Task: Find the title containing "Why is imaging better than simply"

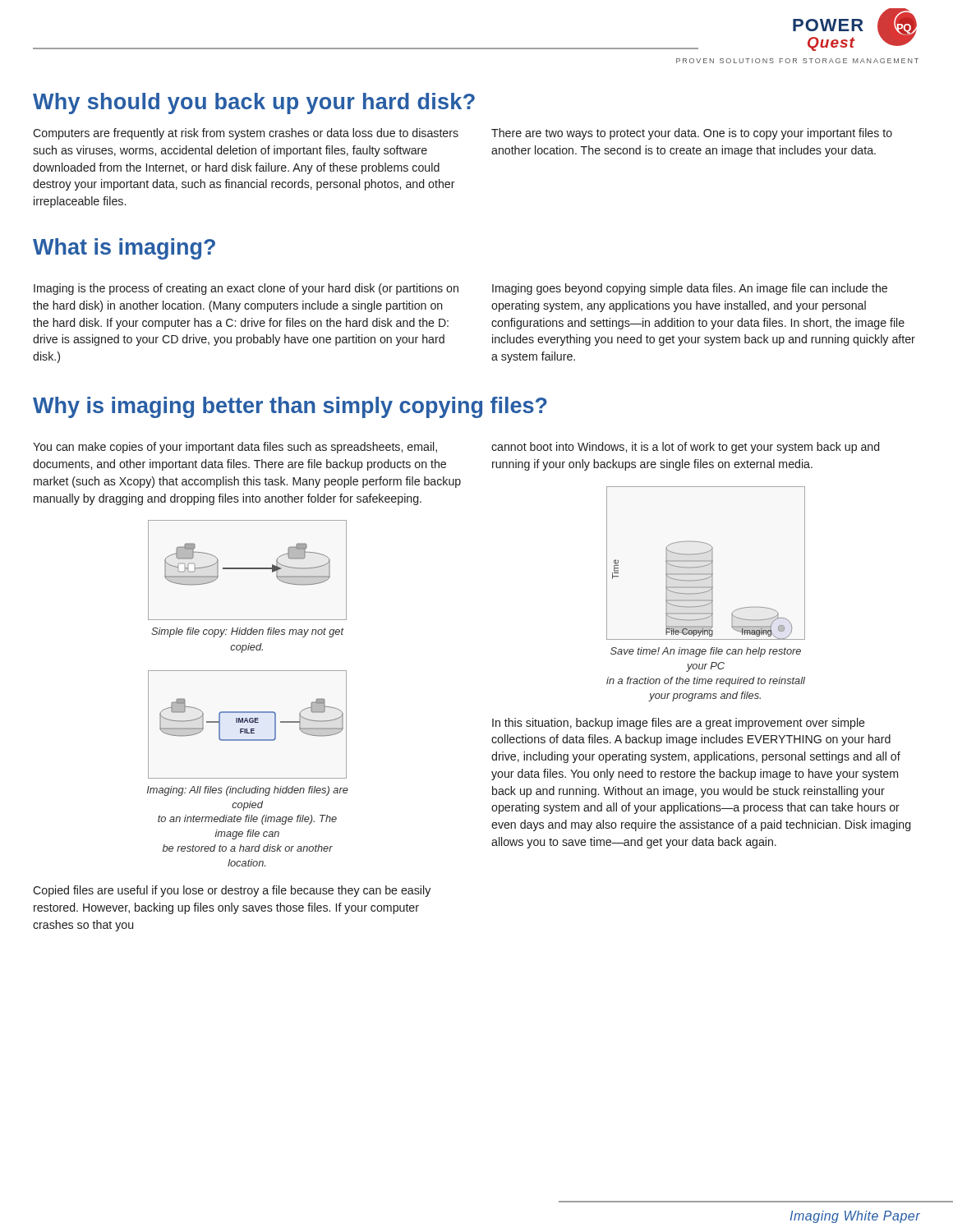Action: [476, 406]
